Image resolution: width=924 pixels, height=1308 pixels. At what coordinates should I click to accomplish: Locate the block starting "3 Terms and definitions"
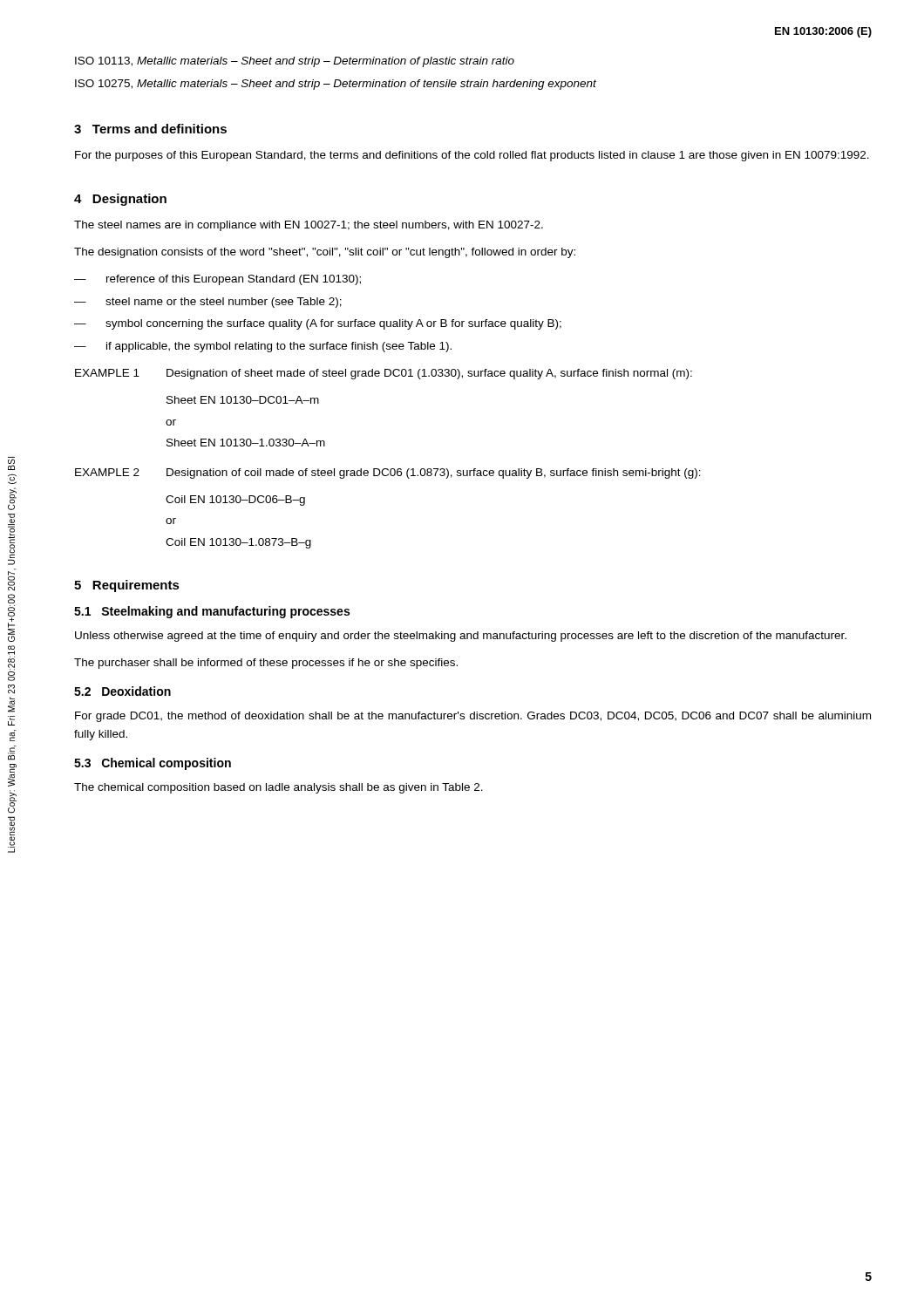tap(151, 129)
